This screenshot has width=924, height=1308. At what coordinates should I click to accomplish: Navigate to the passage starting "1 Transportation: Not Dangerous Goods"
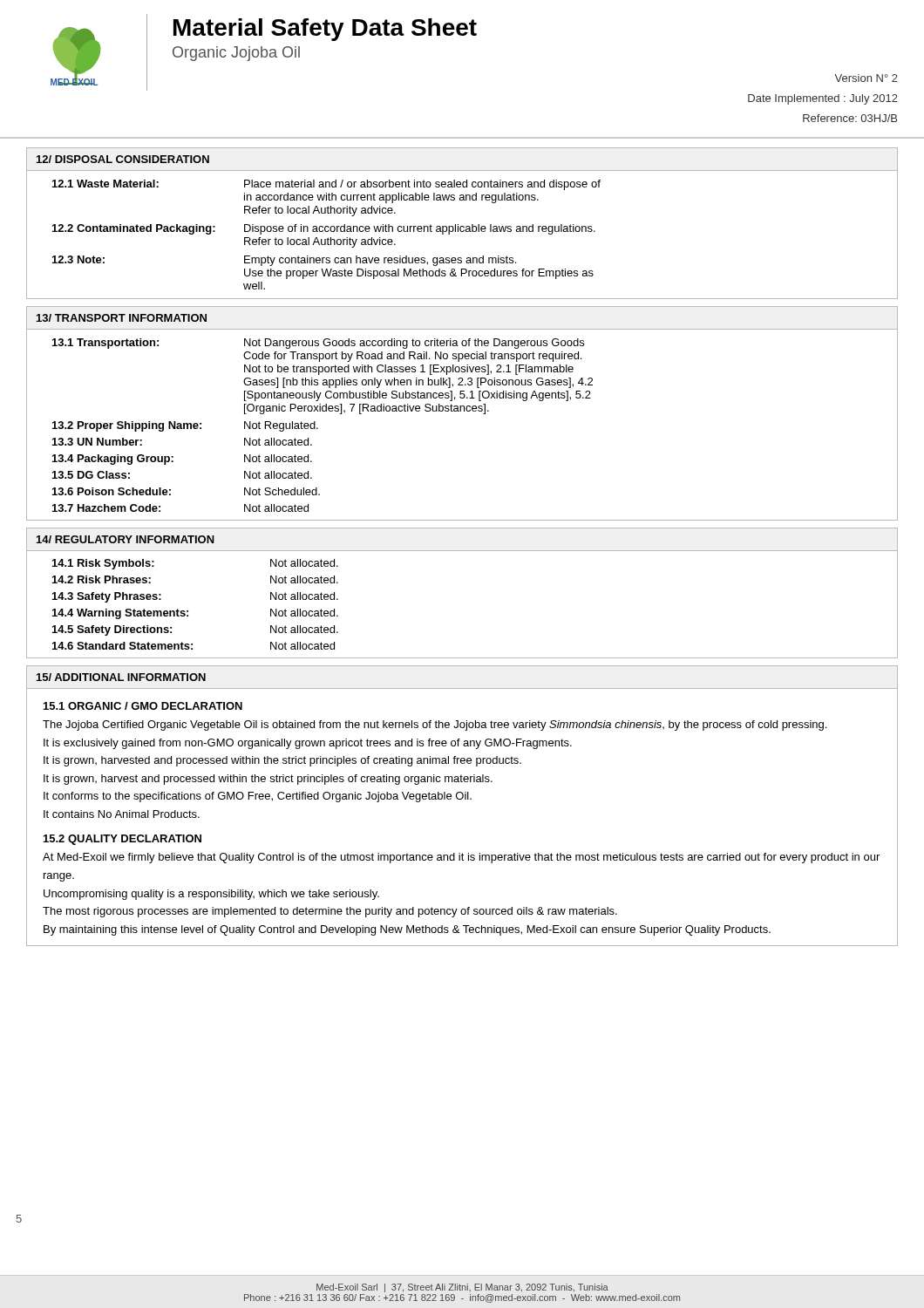tap(462, 375)
